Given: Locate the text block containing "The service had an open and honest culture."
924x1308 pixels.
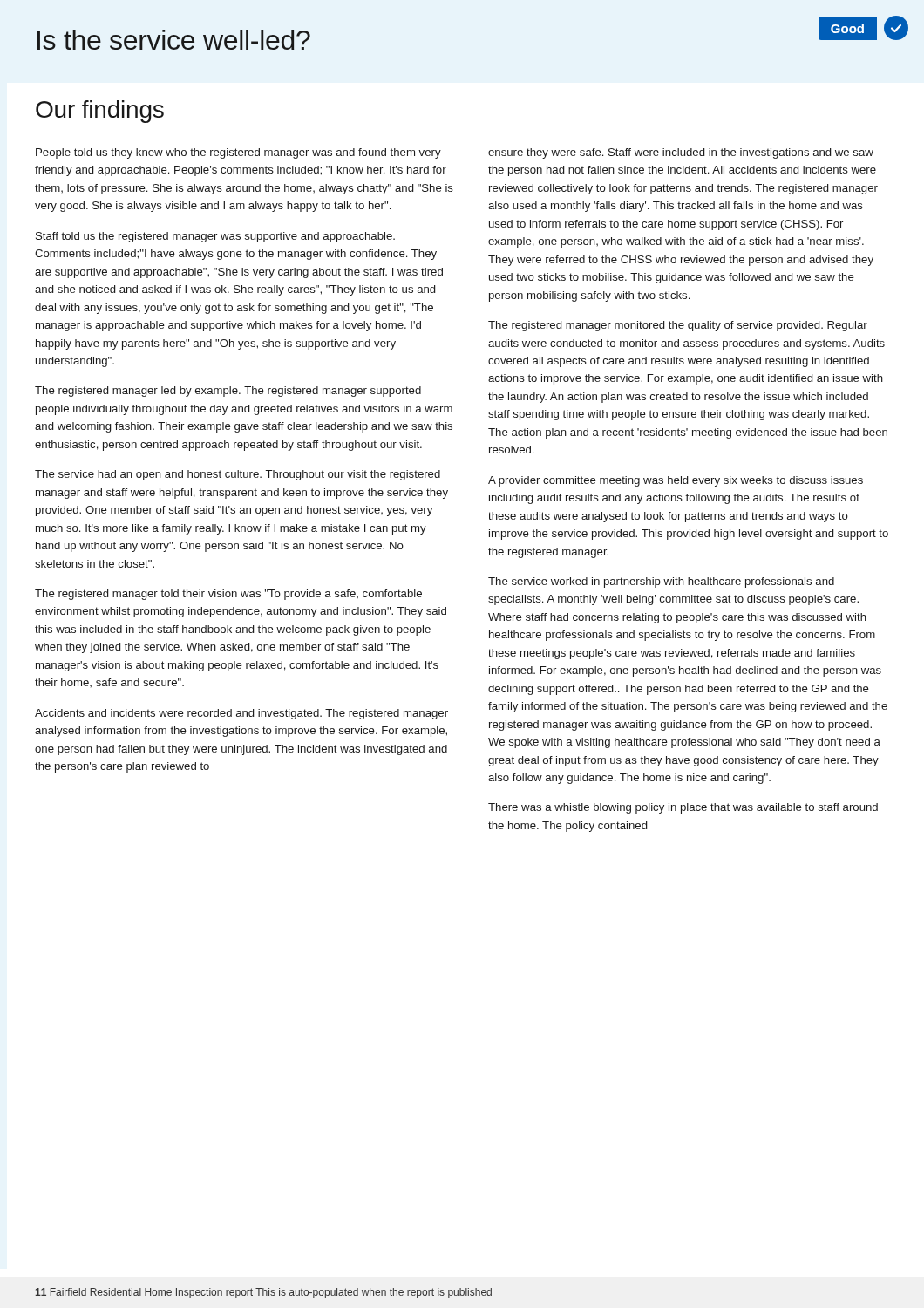Looking at the screenshot, I should tap(244, 519).
